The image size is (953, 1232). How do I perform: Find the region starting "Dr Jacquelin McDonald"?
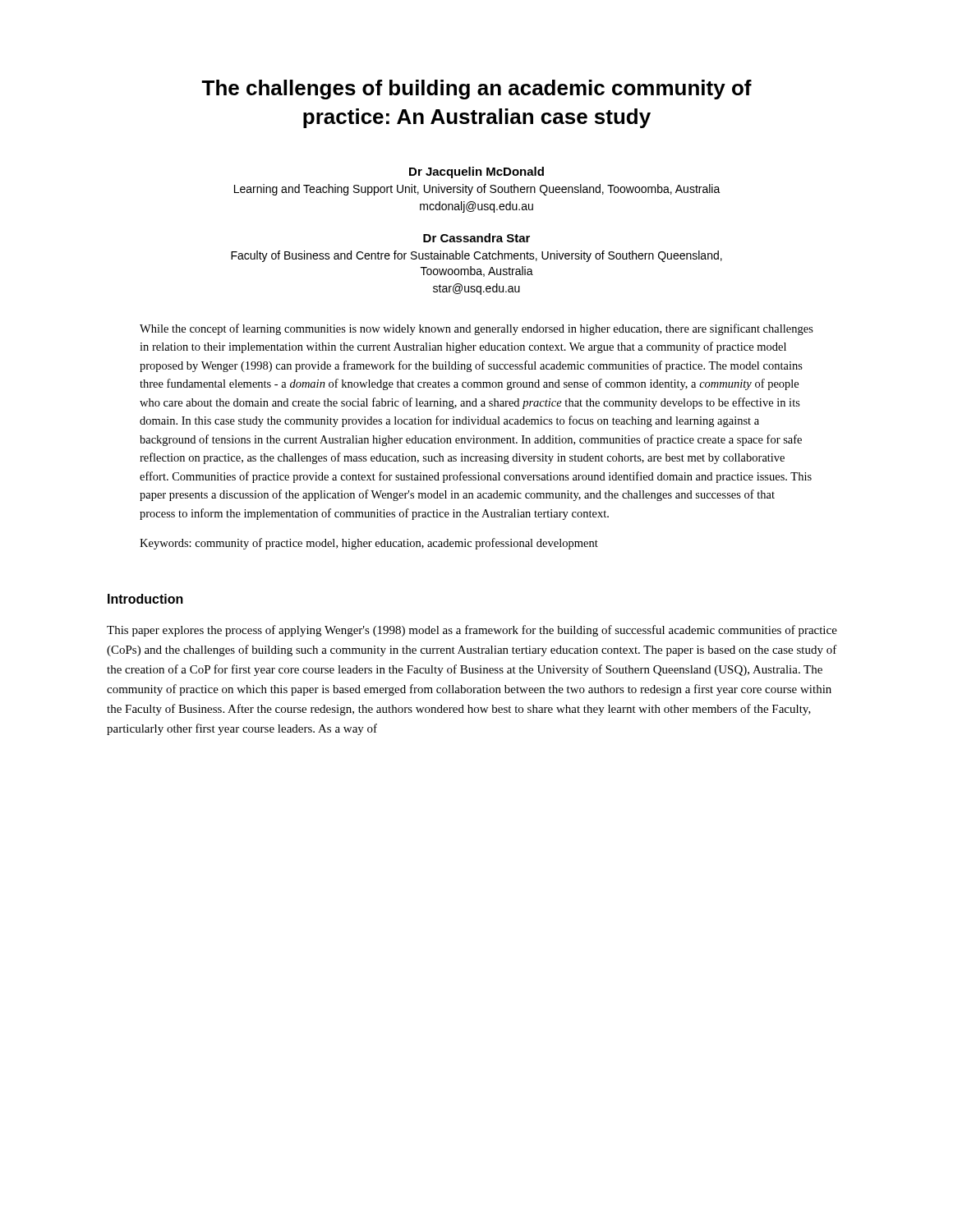tap(476, 230)
